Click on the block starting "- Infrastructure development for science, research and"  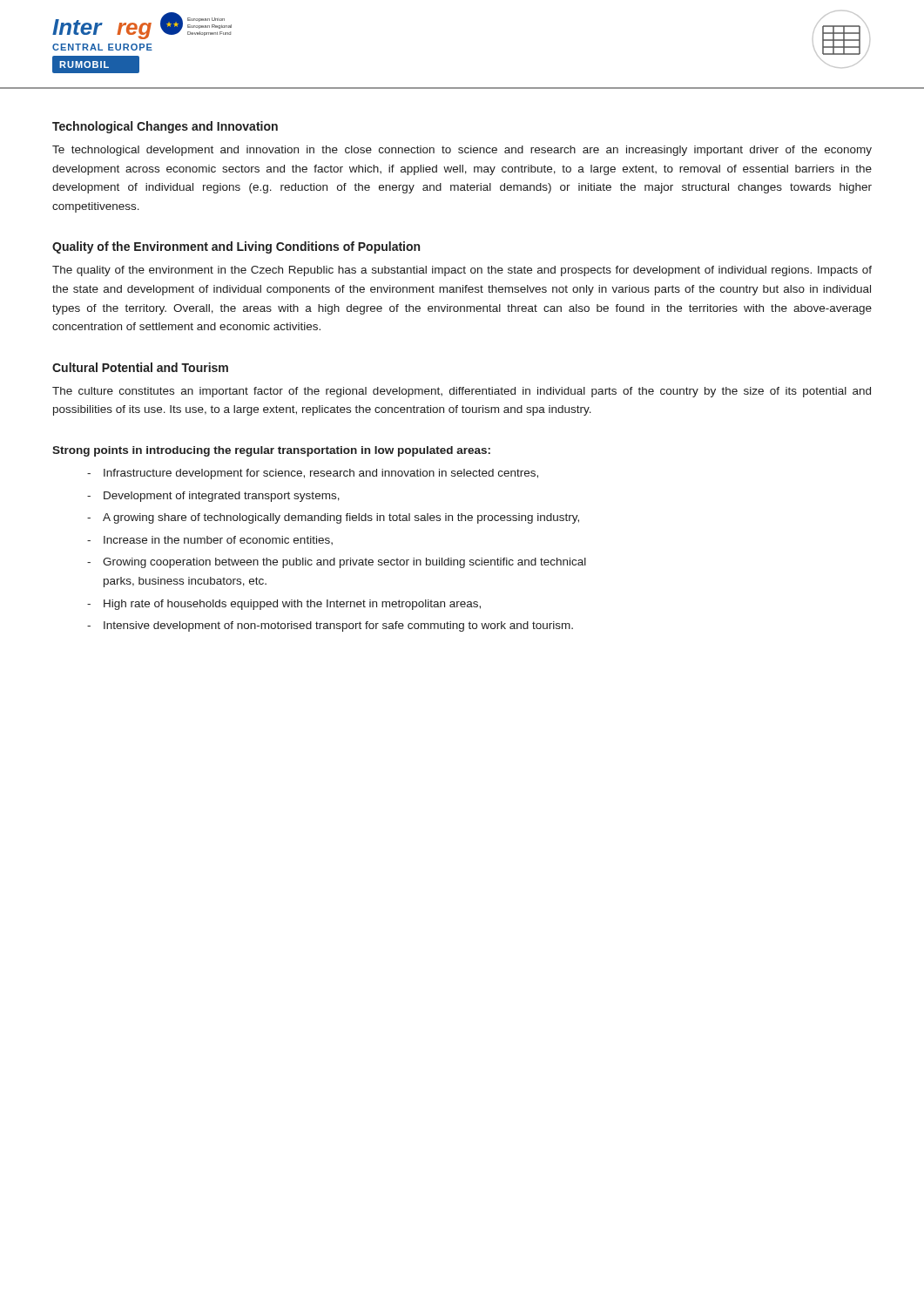[479, 473]
